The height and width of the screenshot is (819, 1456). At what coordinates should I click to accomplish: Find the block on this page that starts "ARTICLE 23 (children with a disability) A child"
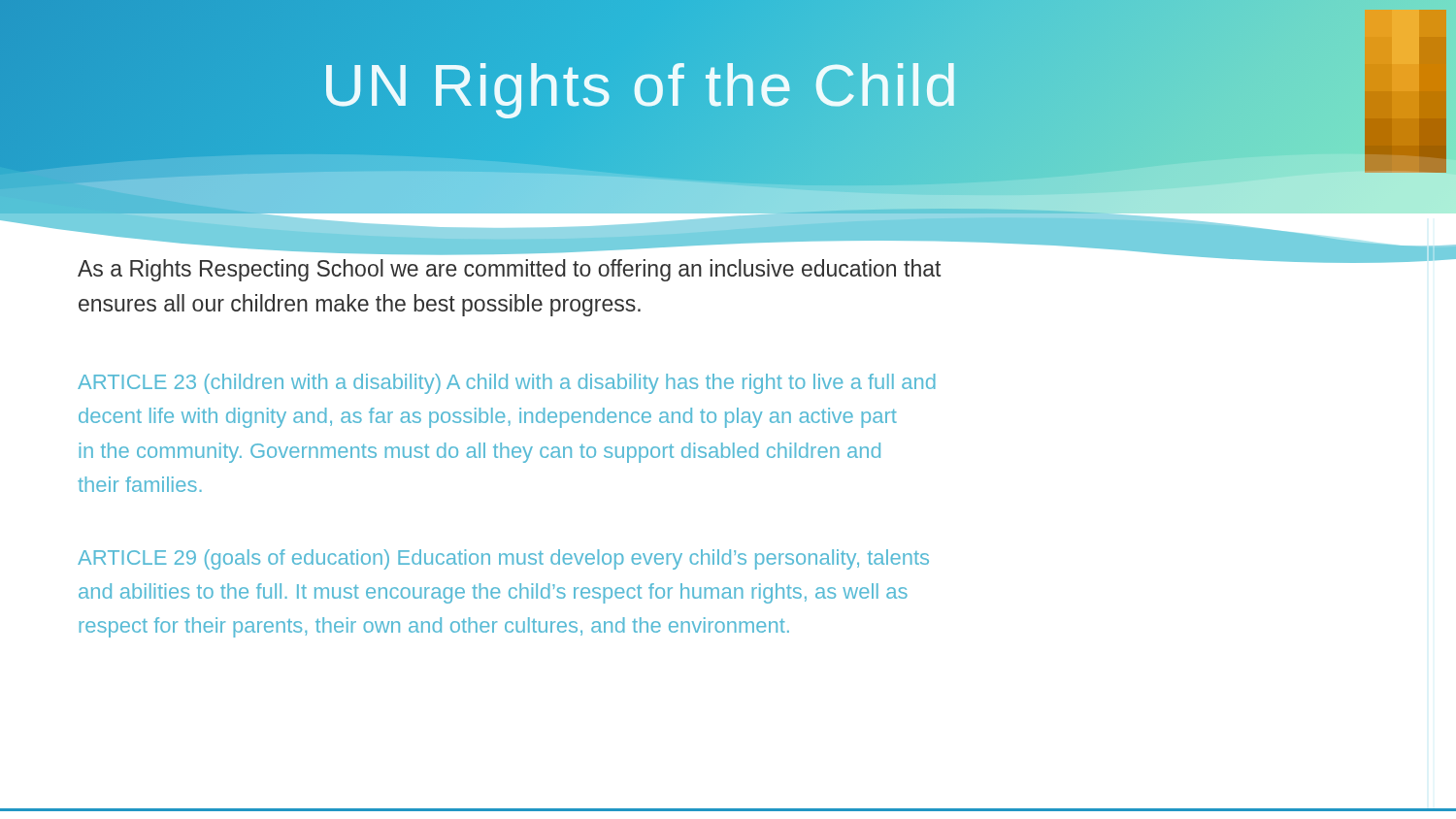(x=507, y=433)
